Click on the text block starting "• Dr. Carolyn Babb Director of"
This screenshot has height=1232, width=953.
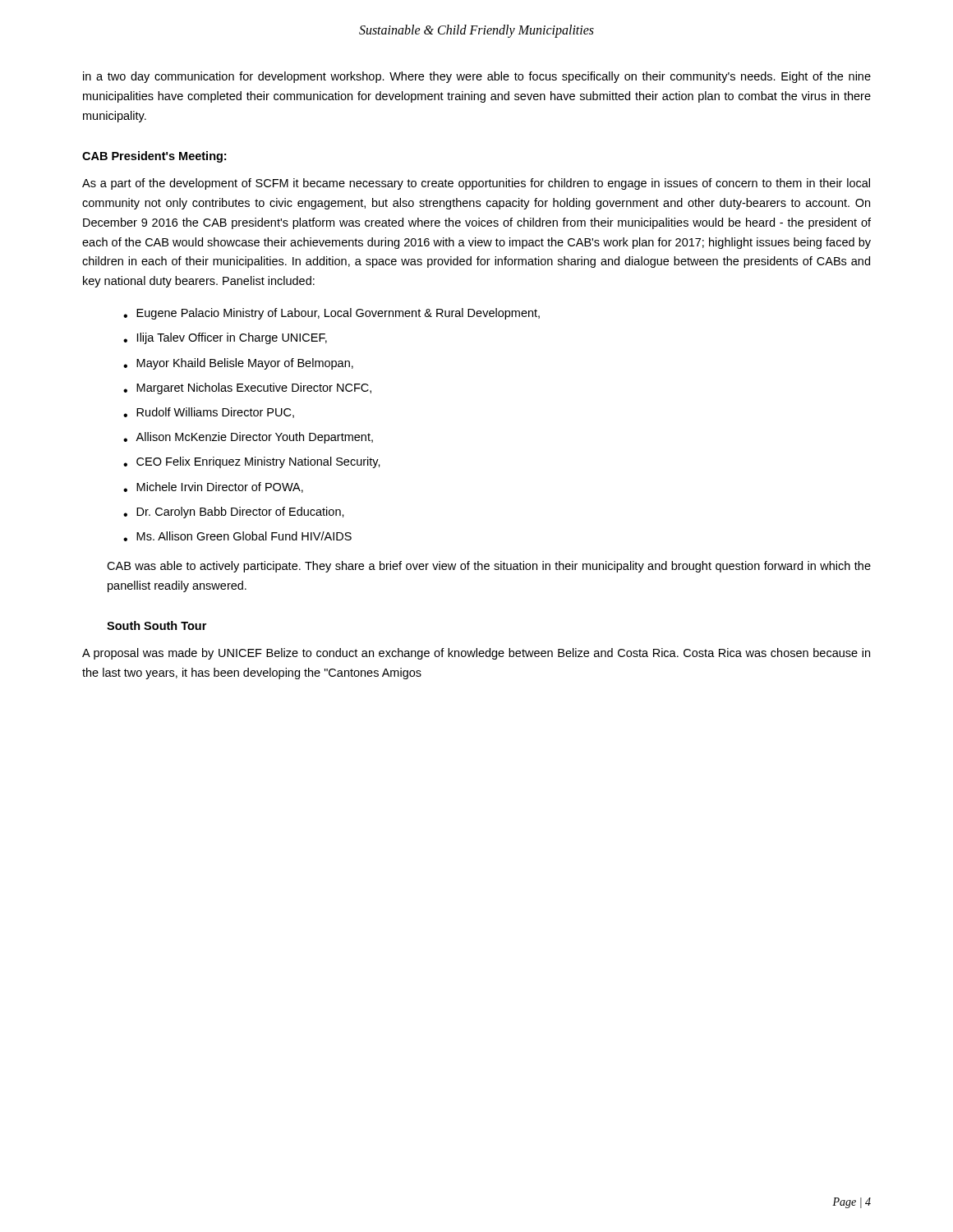234,514
